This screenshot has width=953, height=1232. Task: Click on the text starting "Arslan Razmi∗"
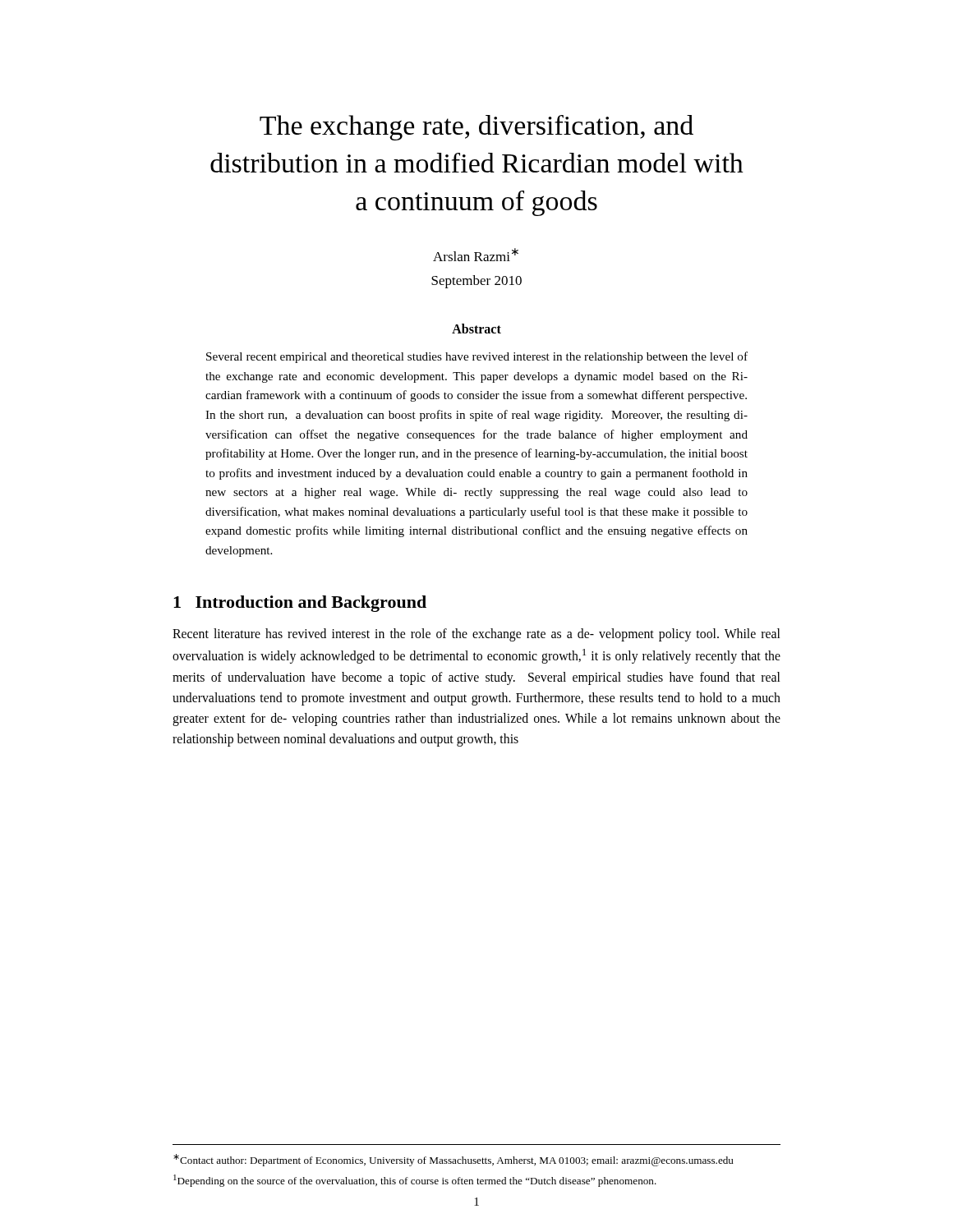pos(476,254)
